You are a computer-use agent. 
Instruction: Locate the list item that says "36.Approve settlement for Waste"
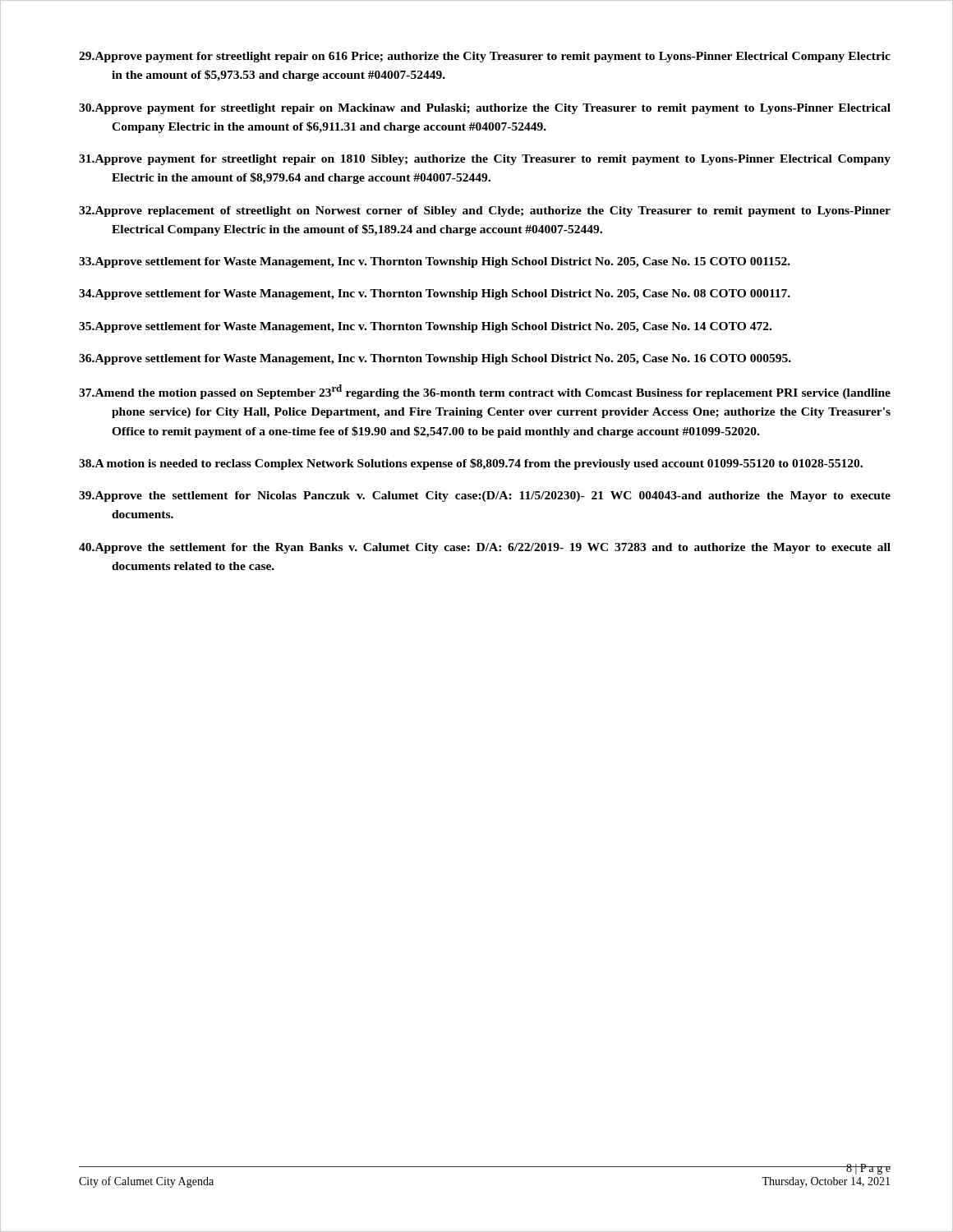435,357
